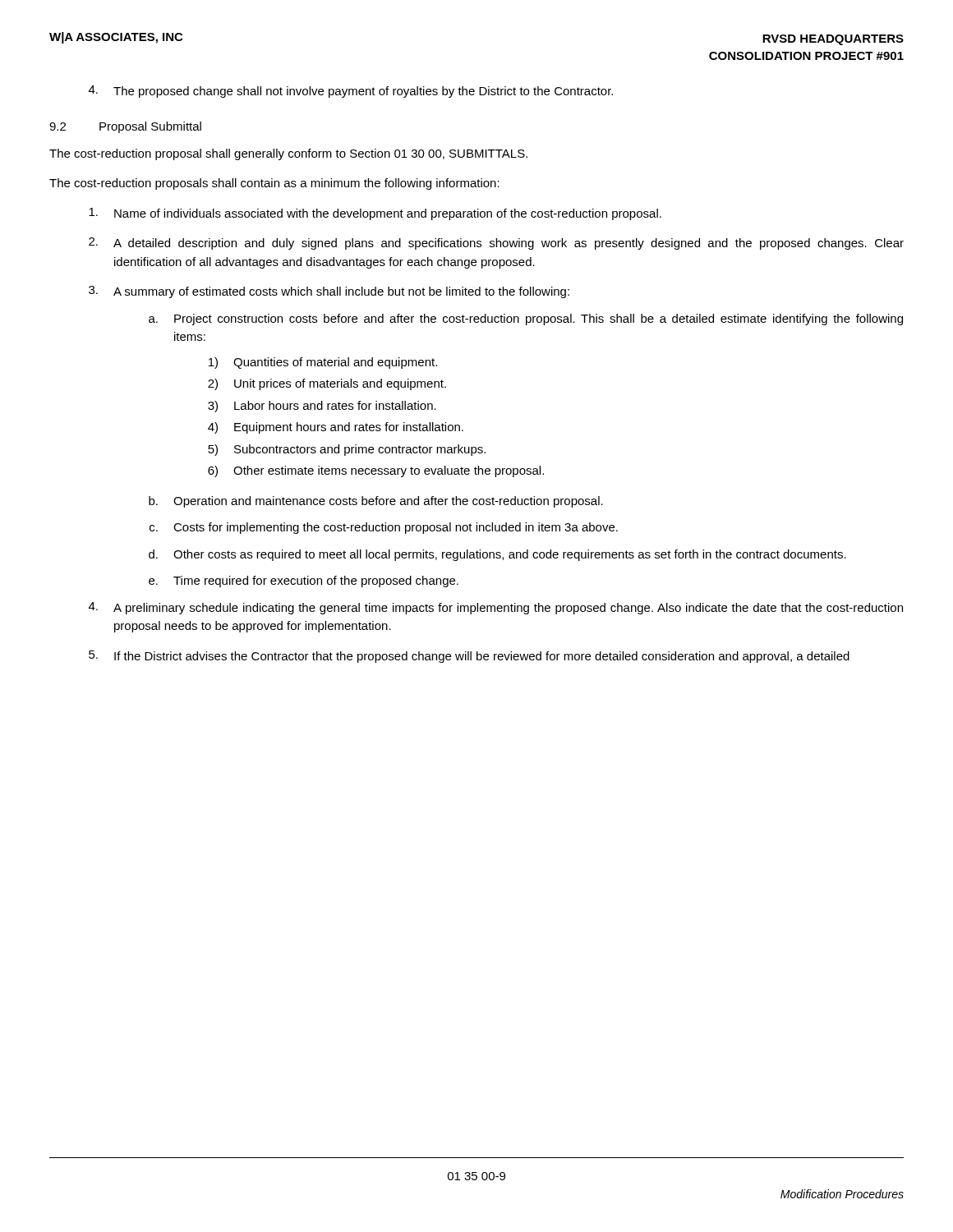
Task: Find the text block starting "2) Unit prices of materials and equipment."
Action: 327,384
